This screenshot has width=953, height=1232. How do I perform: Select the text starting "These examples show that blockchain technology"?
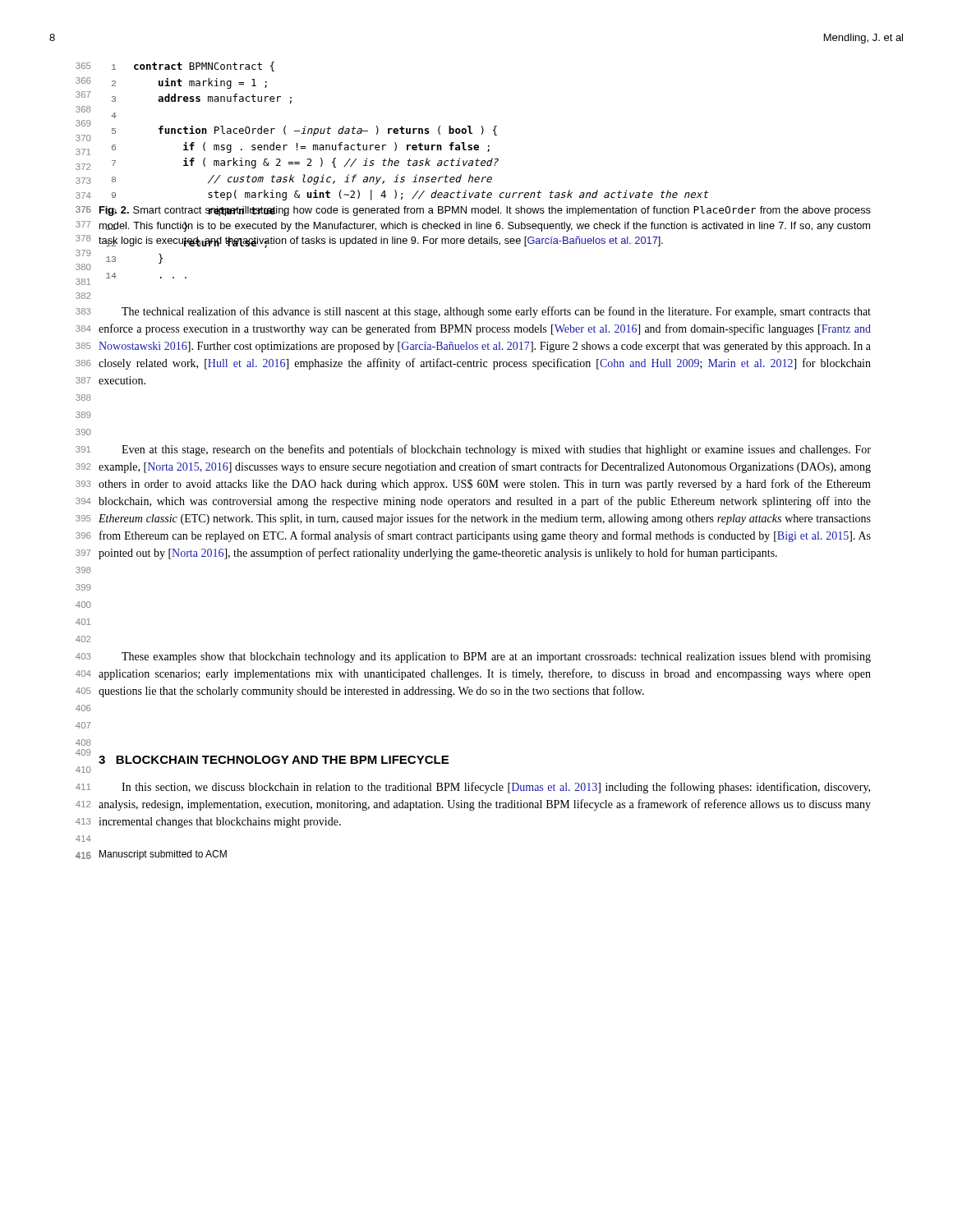(485, 674)
